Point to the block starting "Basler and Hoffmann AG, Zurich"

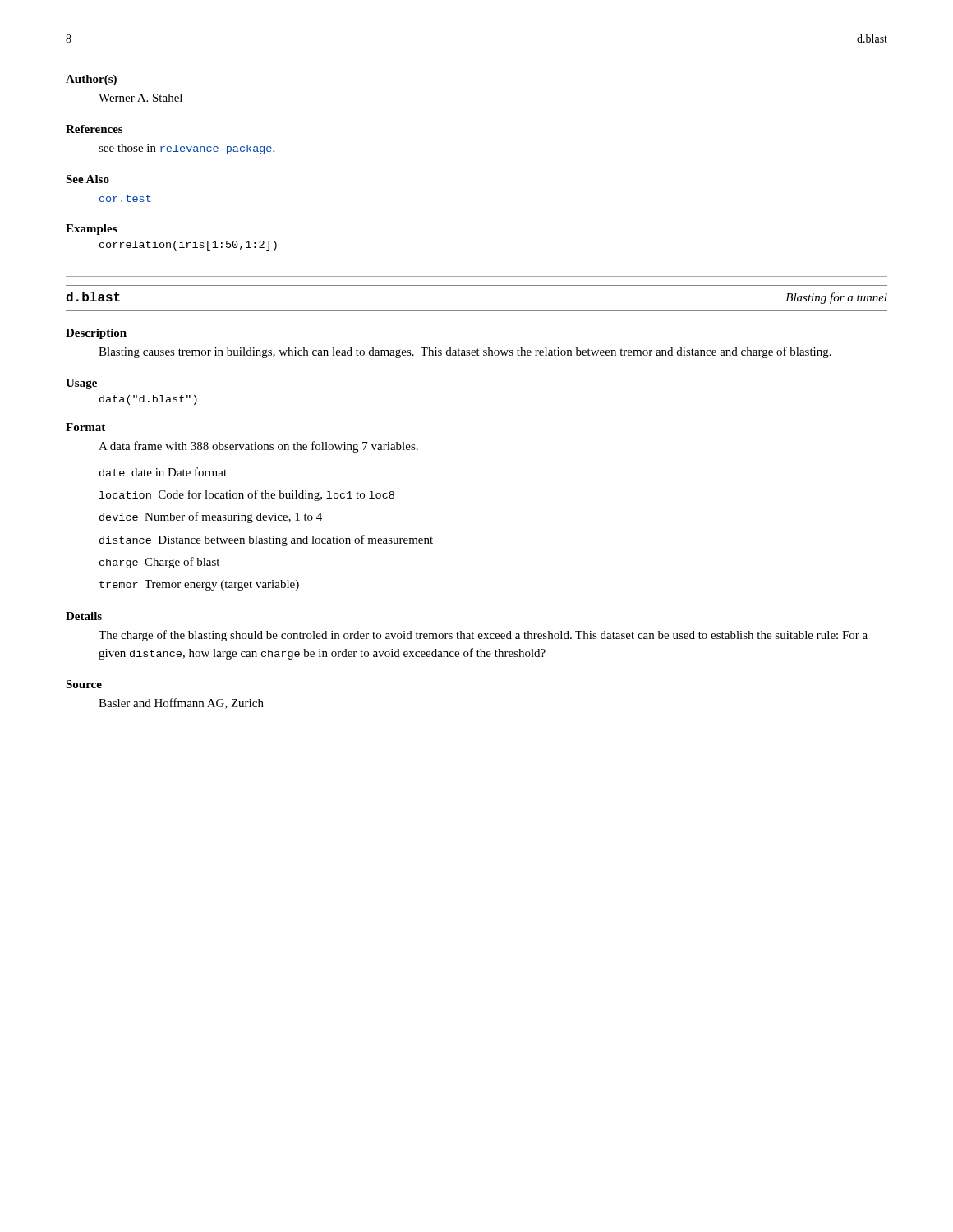(181, 703)
